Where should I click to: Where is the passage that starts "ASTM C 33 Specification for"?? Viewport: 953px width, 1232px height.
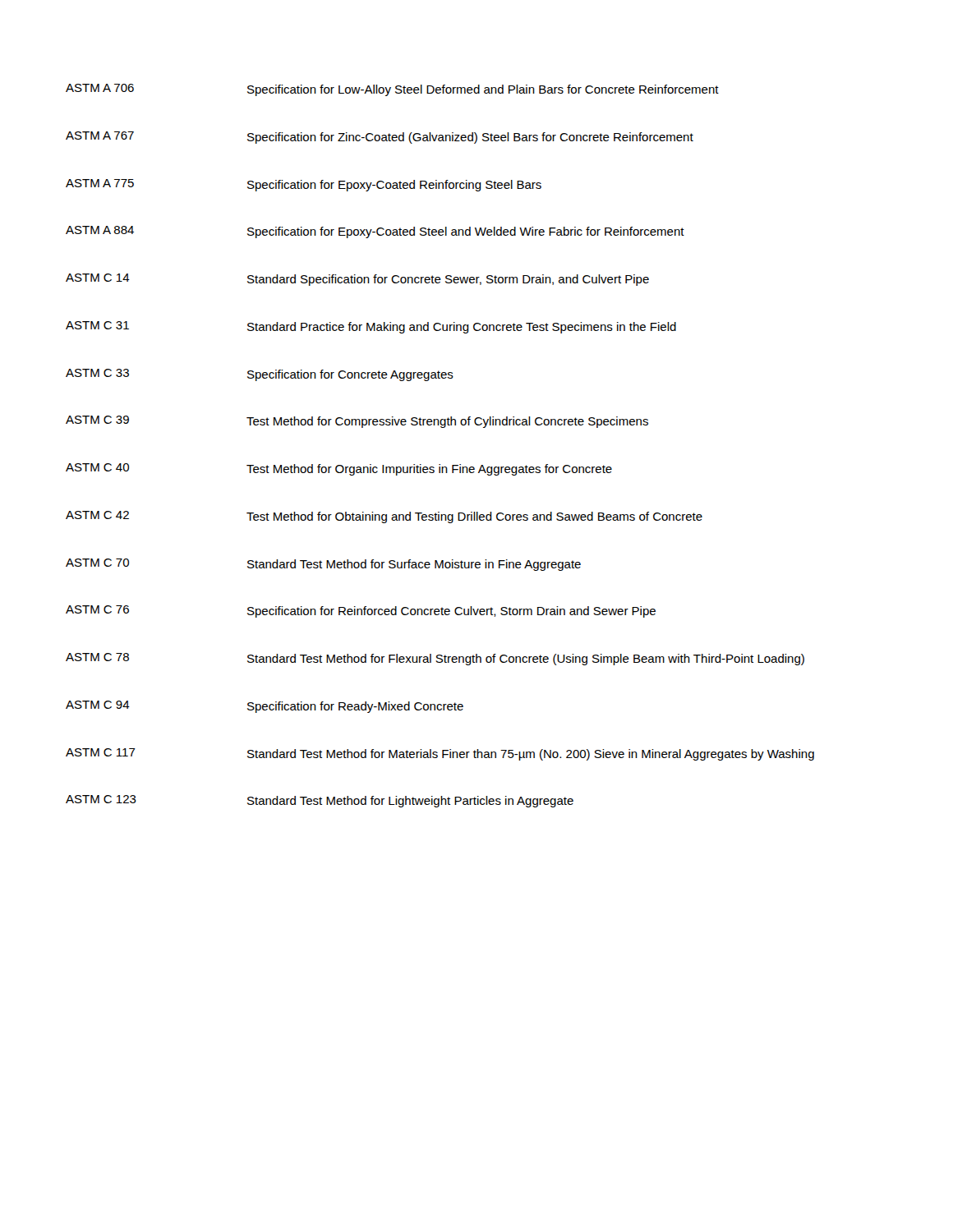coord(260,375)
